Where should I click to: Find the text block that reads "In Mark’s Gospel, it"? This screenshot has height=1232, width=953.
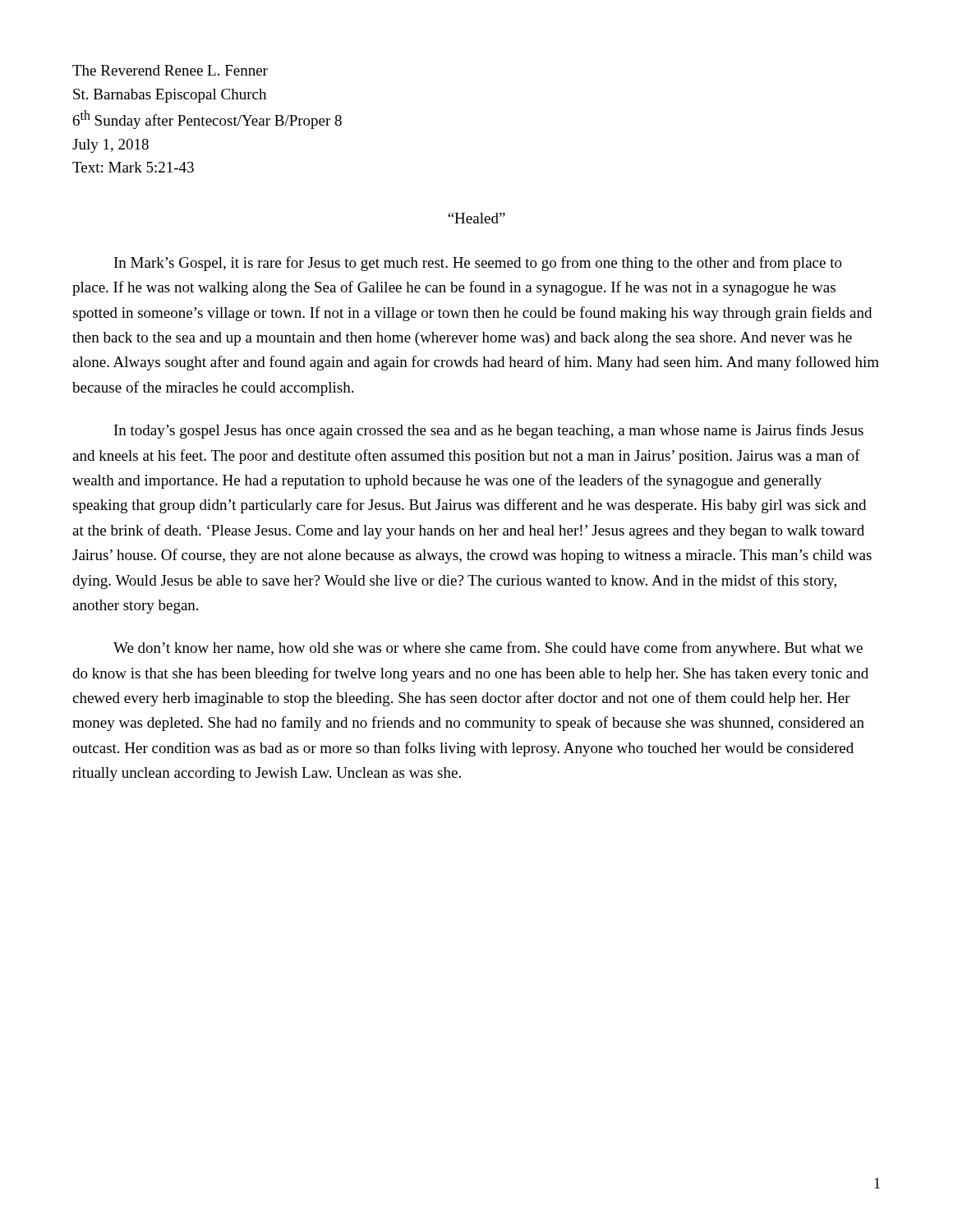click(476, 518)
